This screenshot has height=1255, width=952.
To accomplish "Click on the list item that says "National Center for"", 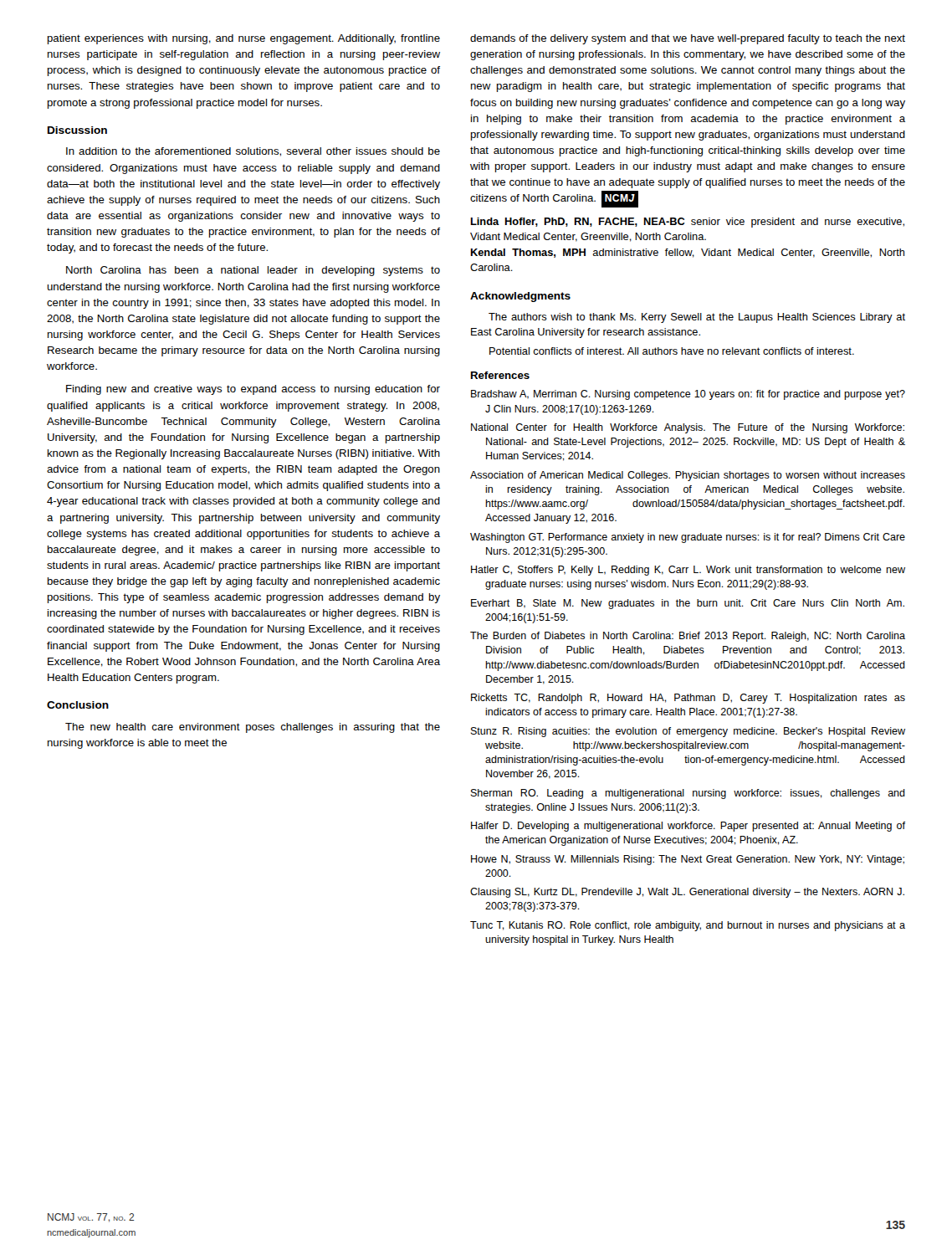I will [688, 442].
